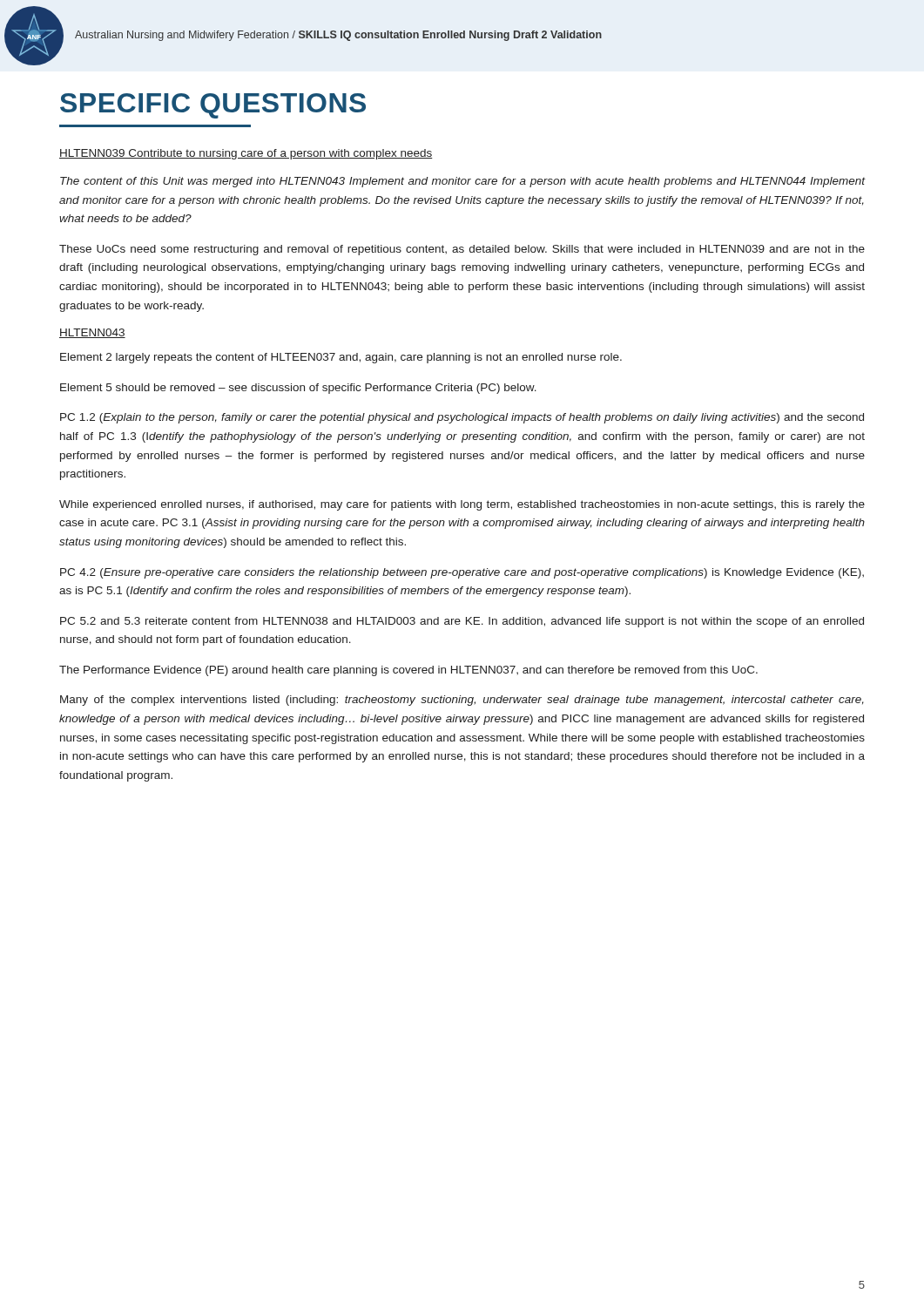924x1307 pixels.
Task: Locate the block of text that opens with "PC 5.2 and"
Action: coord(462,630)
